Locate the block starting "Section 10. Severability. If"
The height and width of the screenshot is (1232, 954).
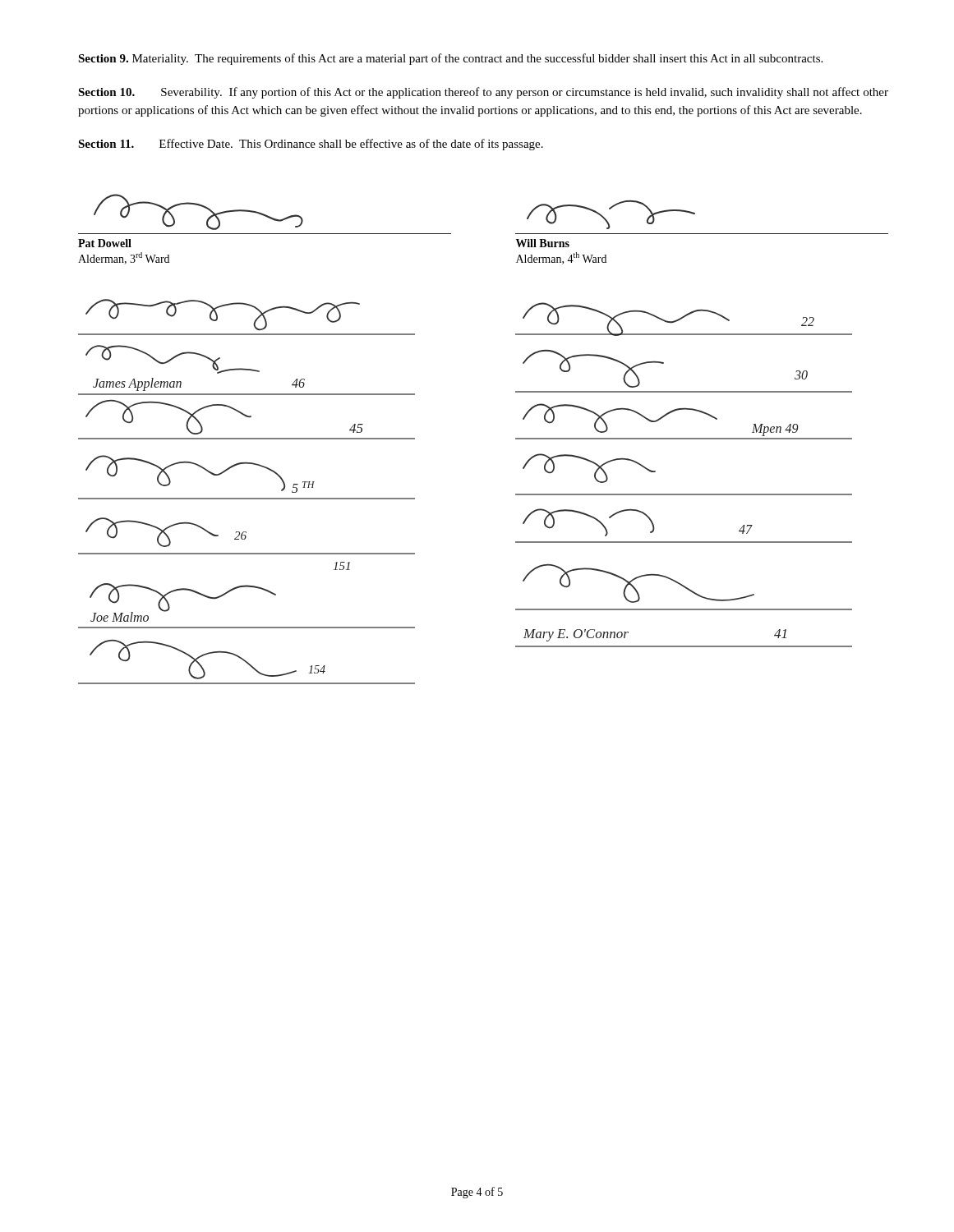pyautogui.click(x=483, y=101)
